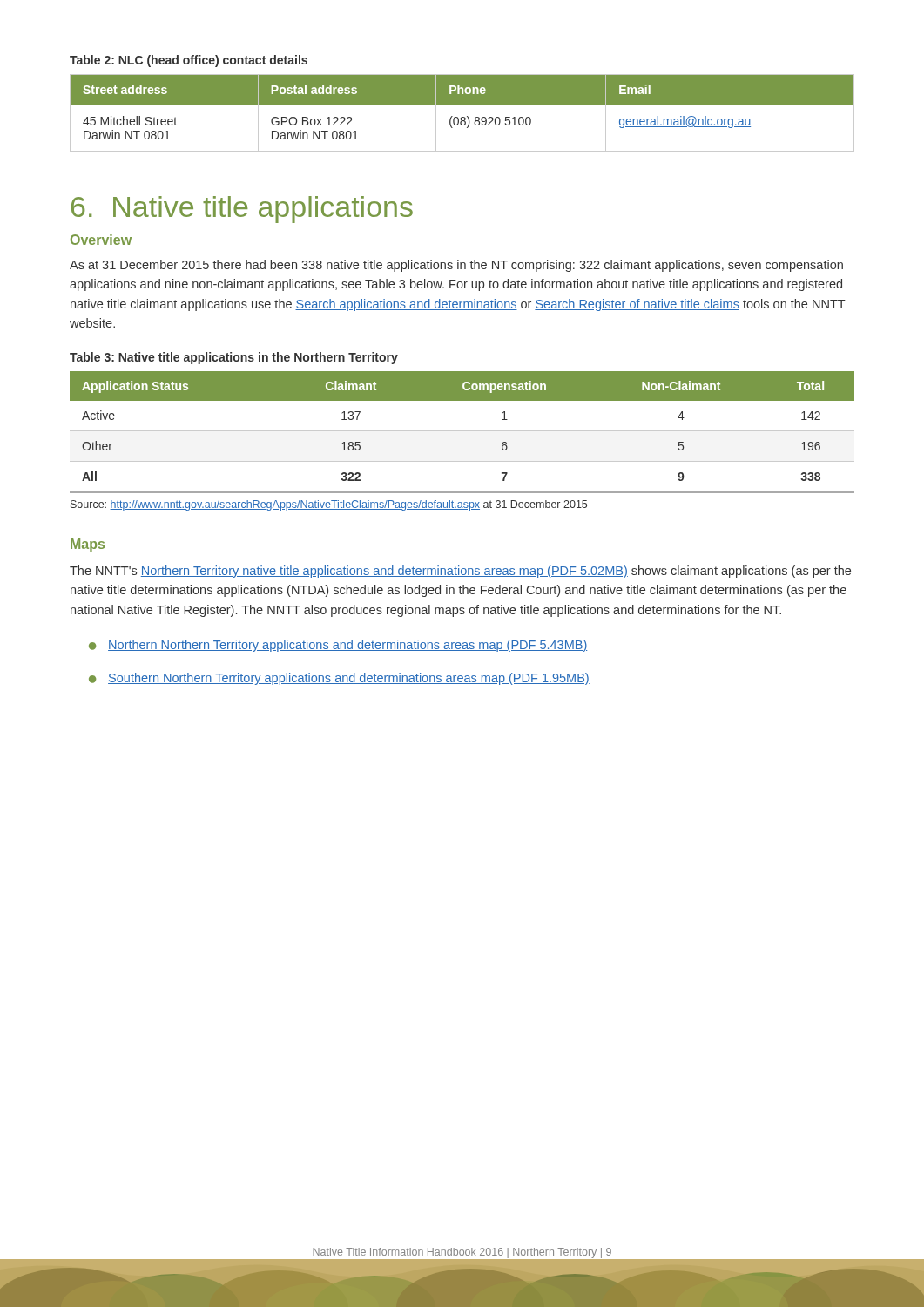This screenshot has height=1307, width=924.
Task: Locate the passage starting "● Northern Northern"
Action: coord(337,646)
